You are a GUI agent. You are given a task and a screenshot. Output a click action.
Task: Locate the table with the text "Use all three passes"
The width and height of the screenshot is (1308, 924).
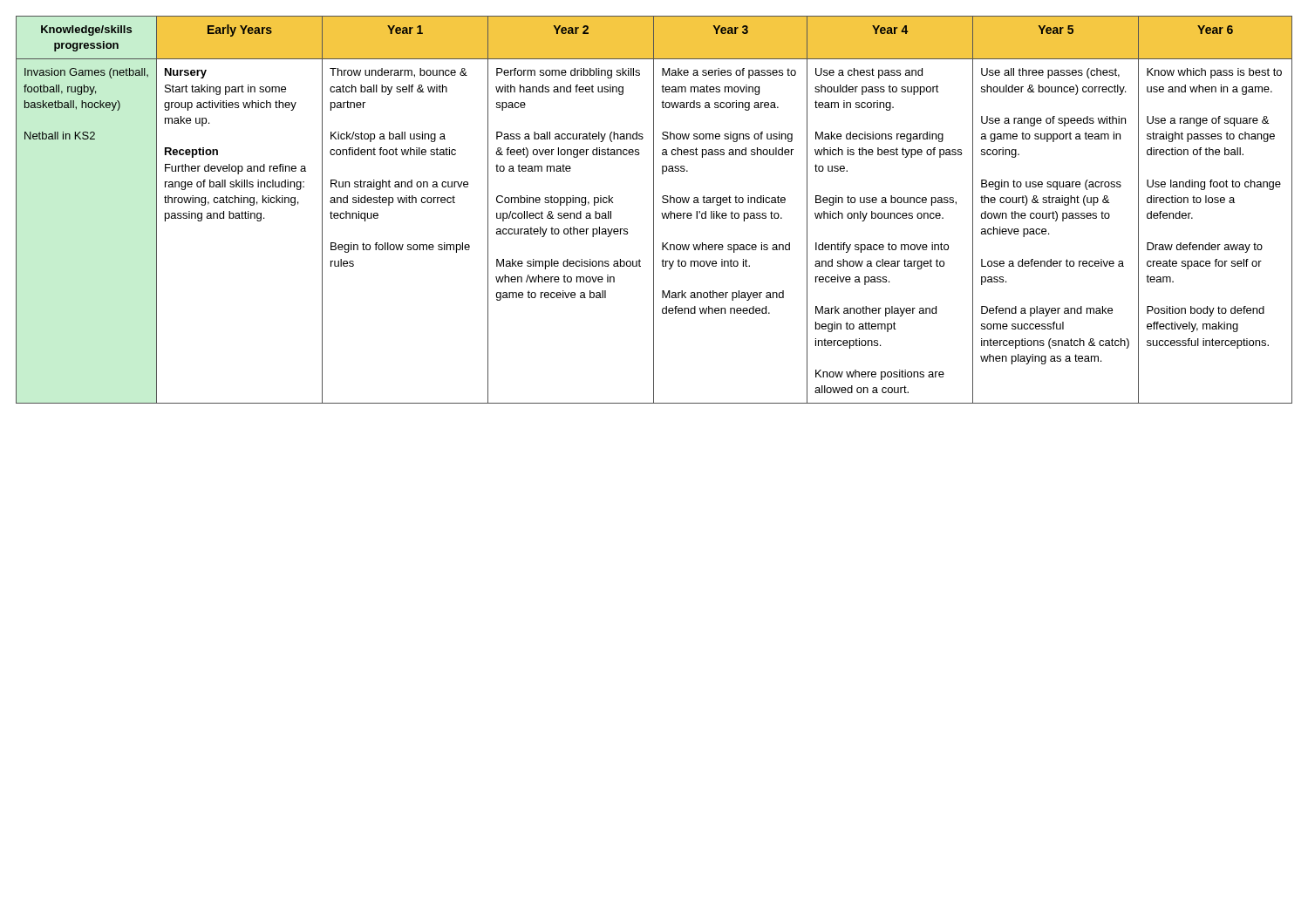(x=654, y=210)
